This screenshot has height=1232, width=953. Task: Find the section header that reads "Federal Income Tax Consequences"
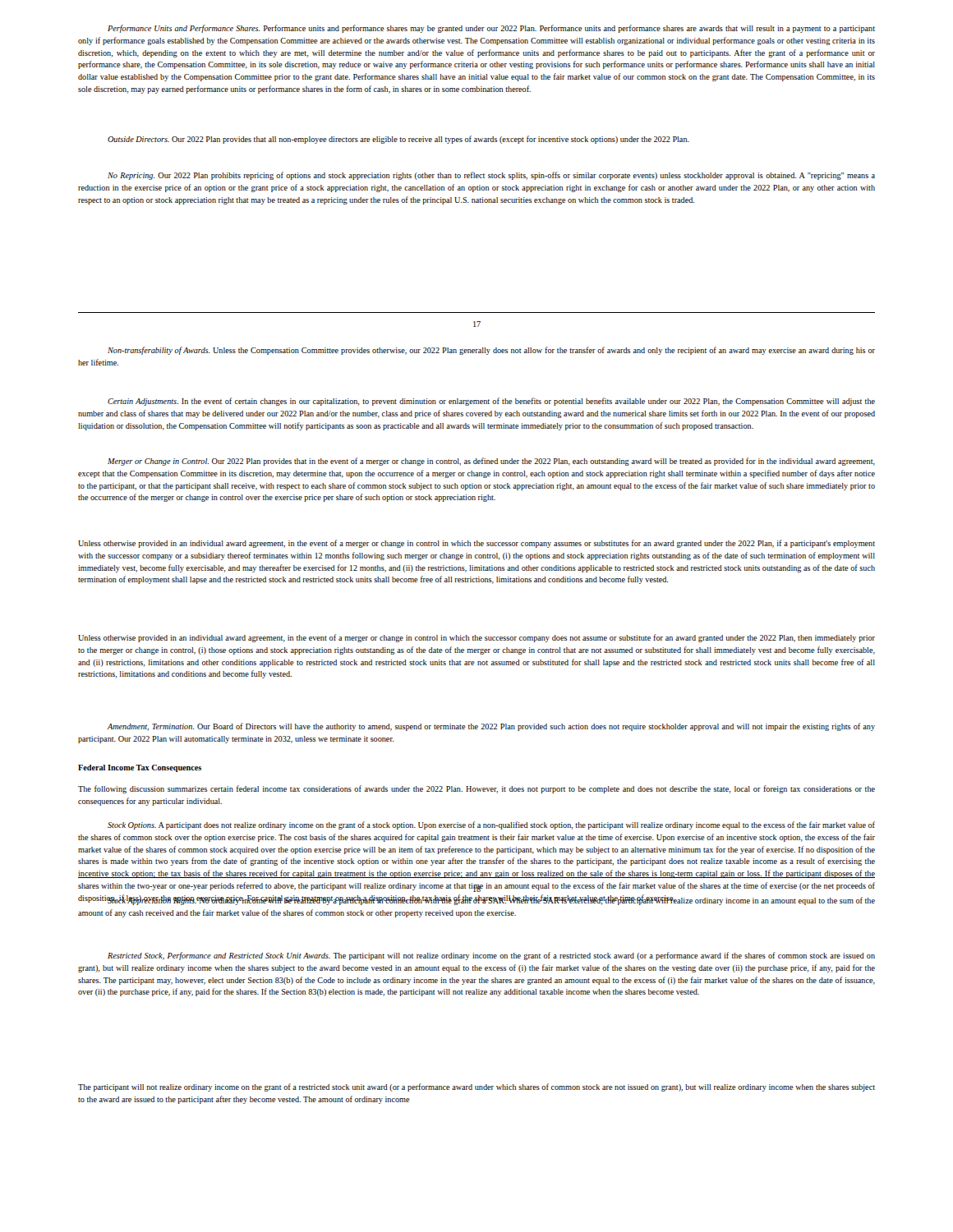point(140,768)
